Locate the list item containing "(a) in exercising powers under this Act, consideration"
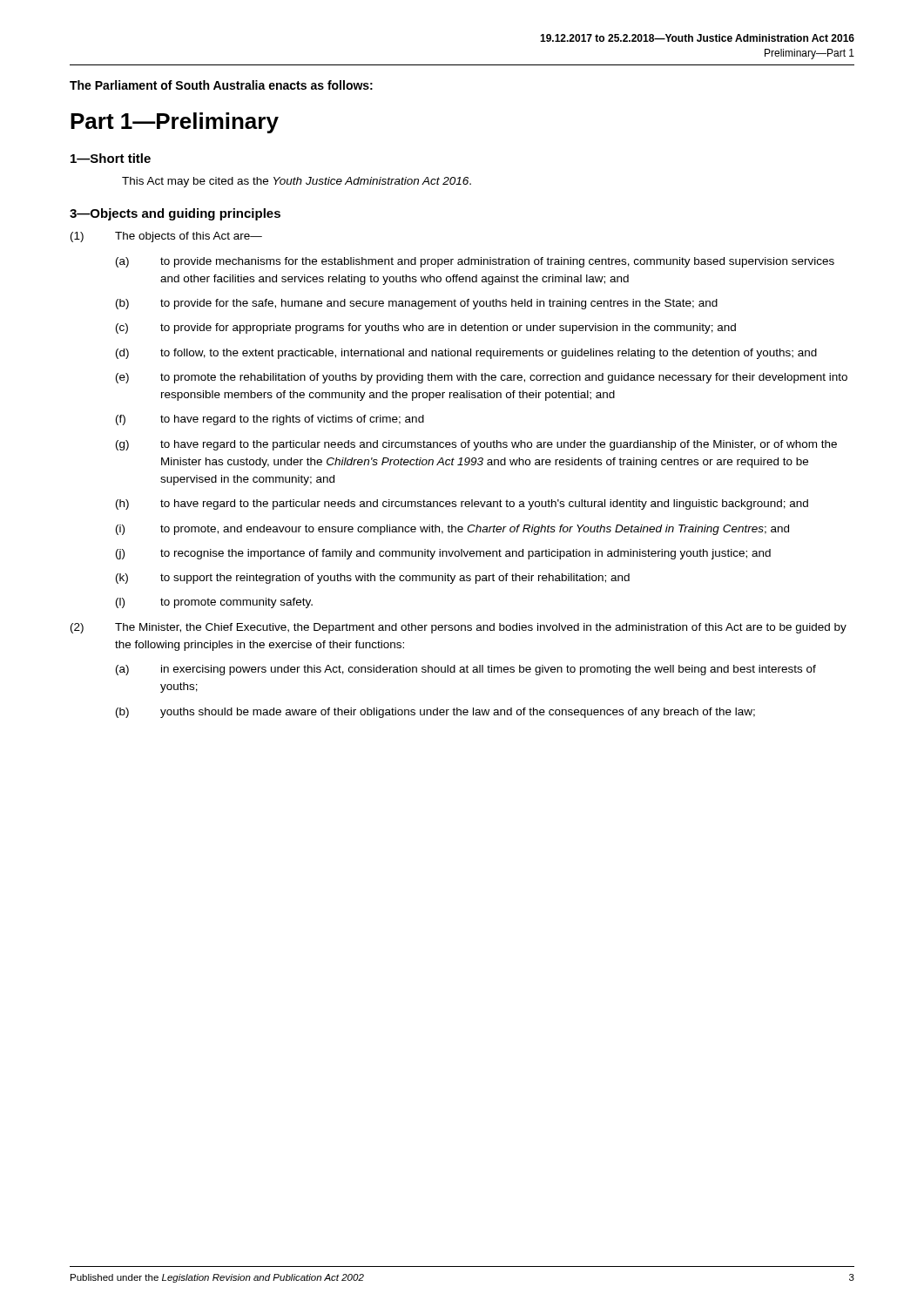Image resolution: width=924 pixels, height=1307 pixels. click(x=485, y=678)
